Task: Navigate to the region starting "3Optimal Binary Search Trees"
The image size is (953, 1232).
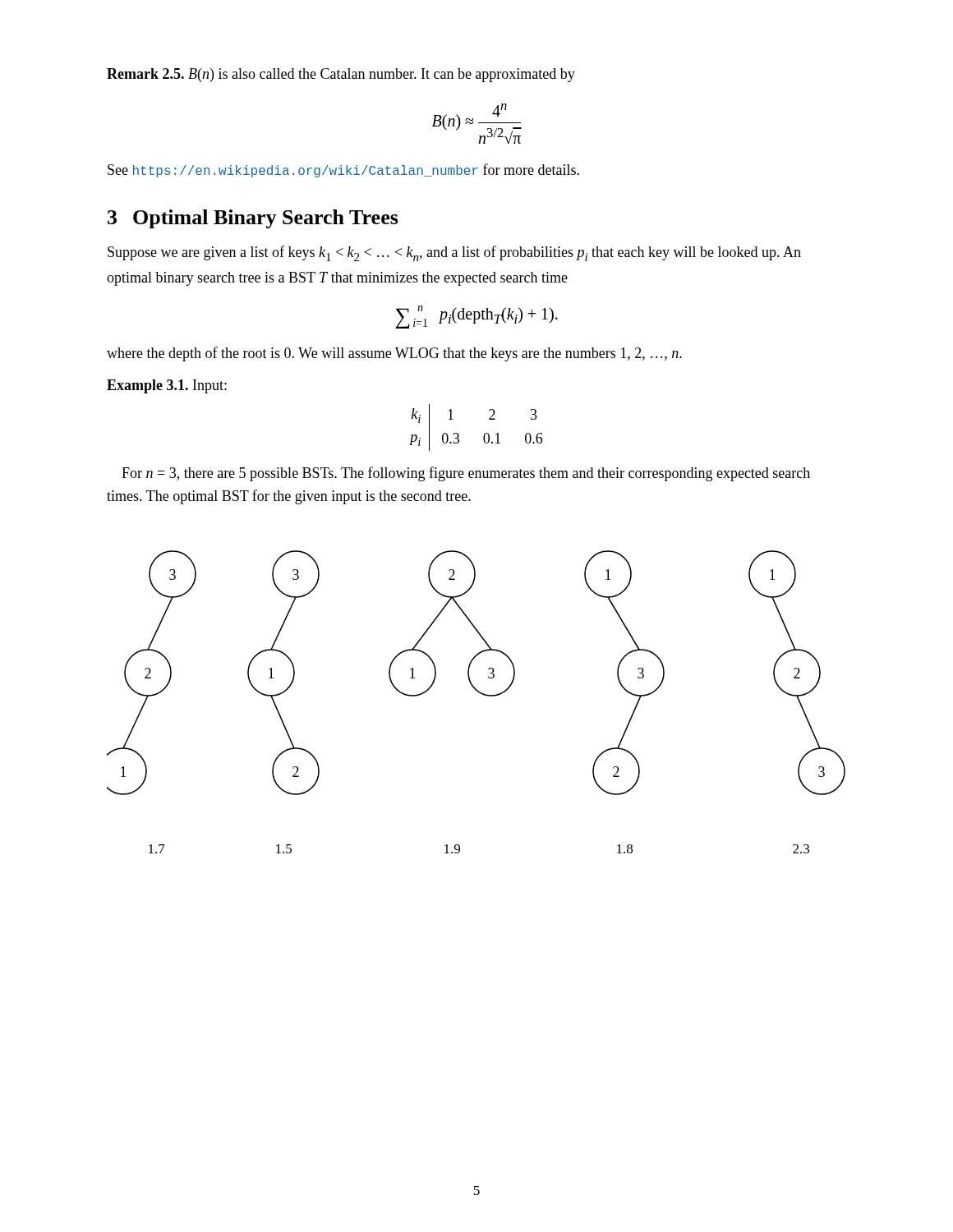Action: [x=253, y=218]
